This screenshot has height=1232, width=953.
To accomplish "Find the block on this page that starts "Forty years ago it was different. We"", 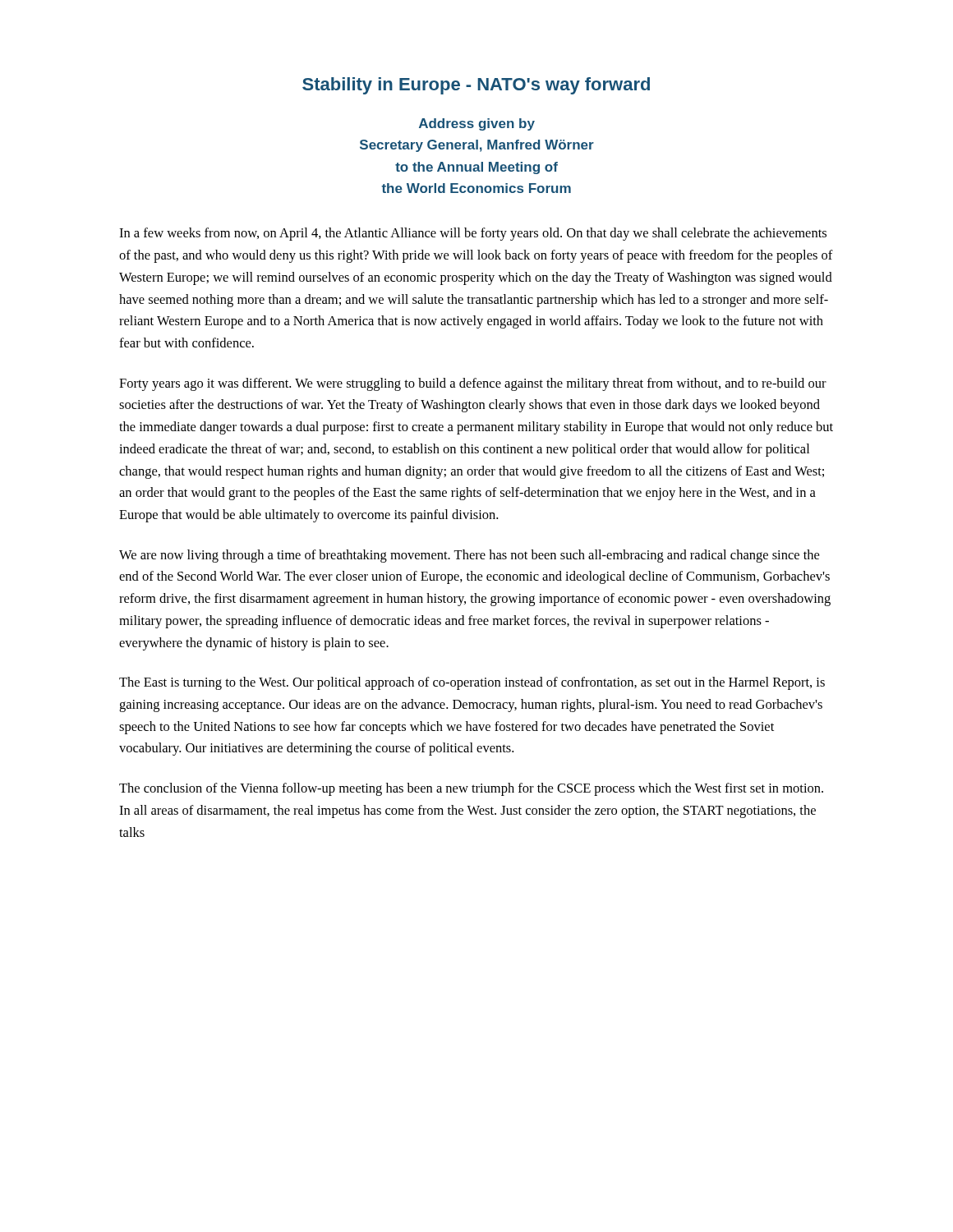I will coord(476,449).
